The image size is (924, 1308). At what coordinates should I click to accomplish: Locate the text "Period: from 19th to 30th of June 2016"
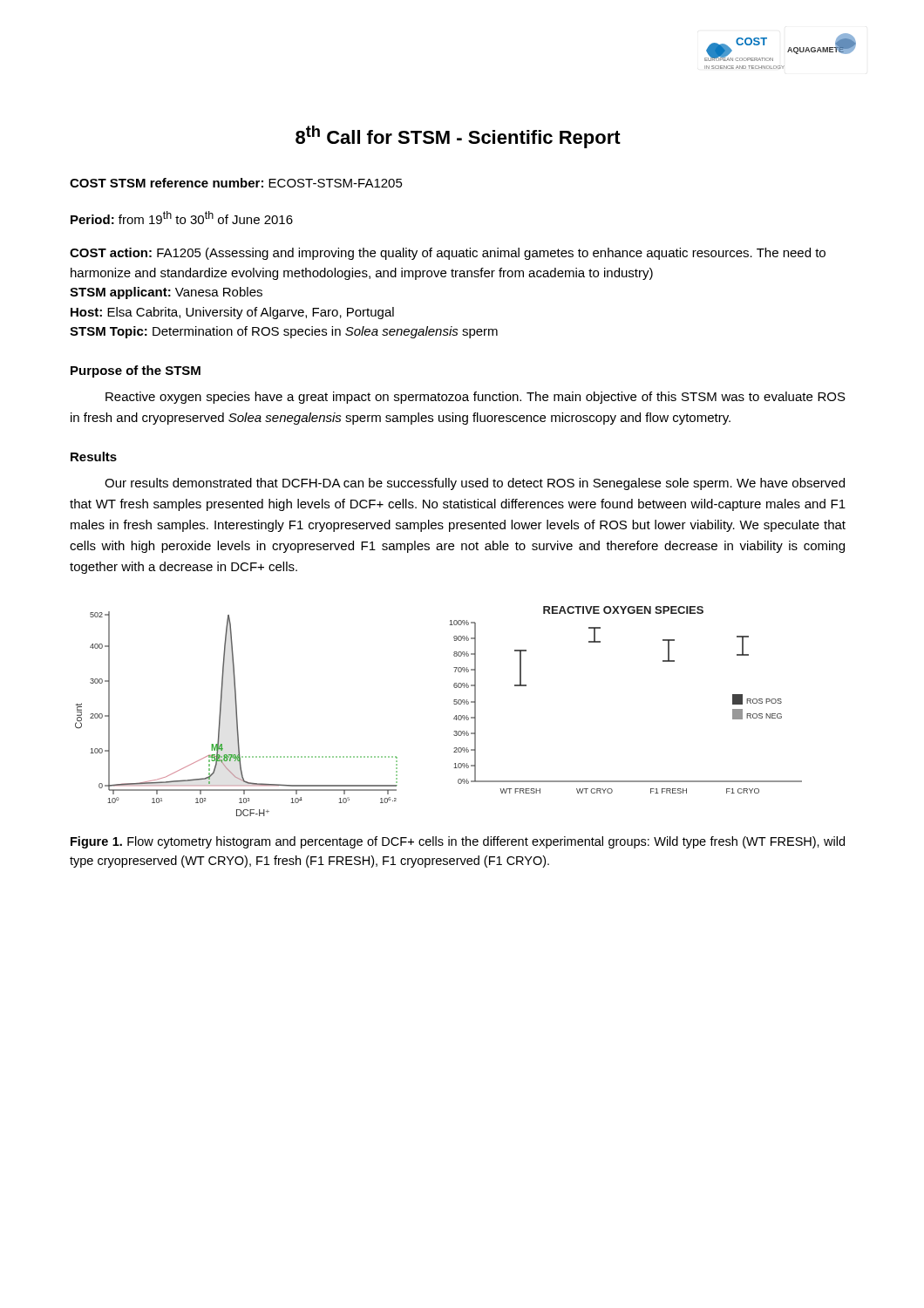182,218
